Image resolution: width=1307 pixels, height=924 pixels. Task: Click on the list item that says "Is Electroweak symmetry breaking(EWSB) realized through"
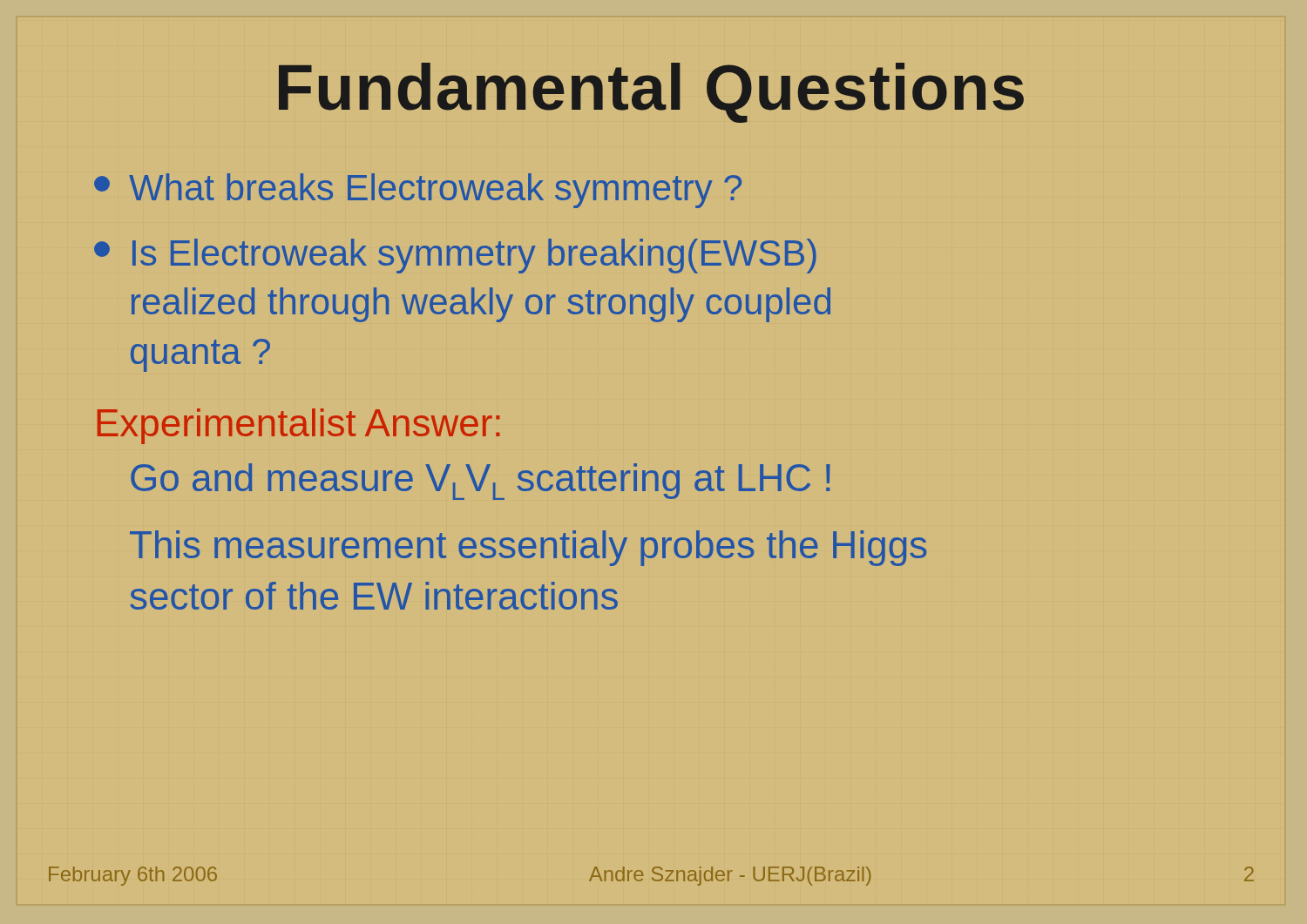tap(660, 303)
